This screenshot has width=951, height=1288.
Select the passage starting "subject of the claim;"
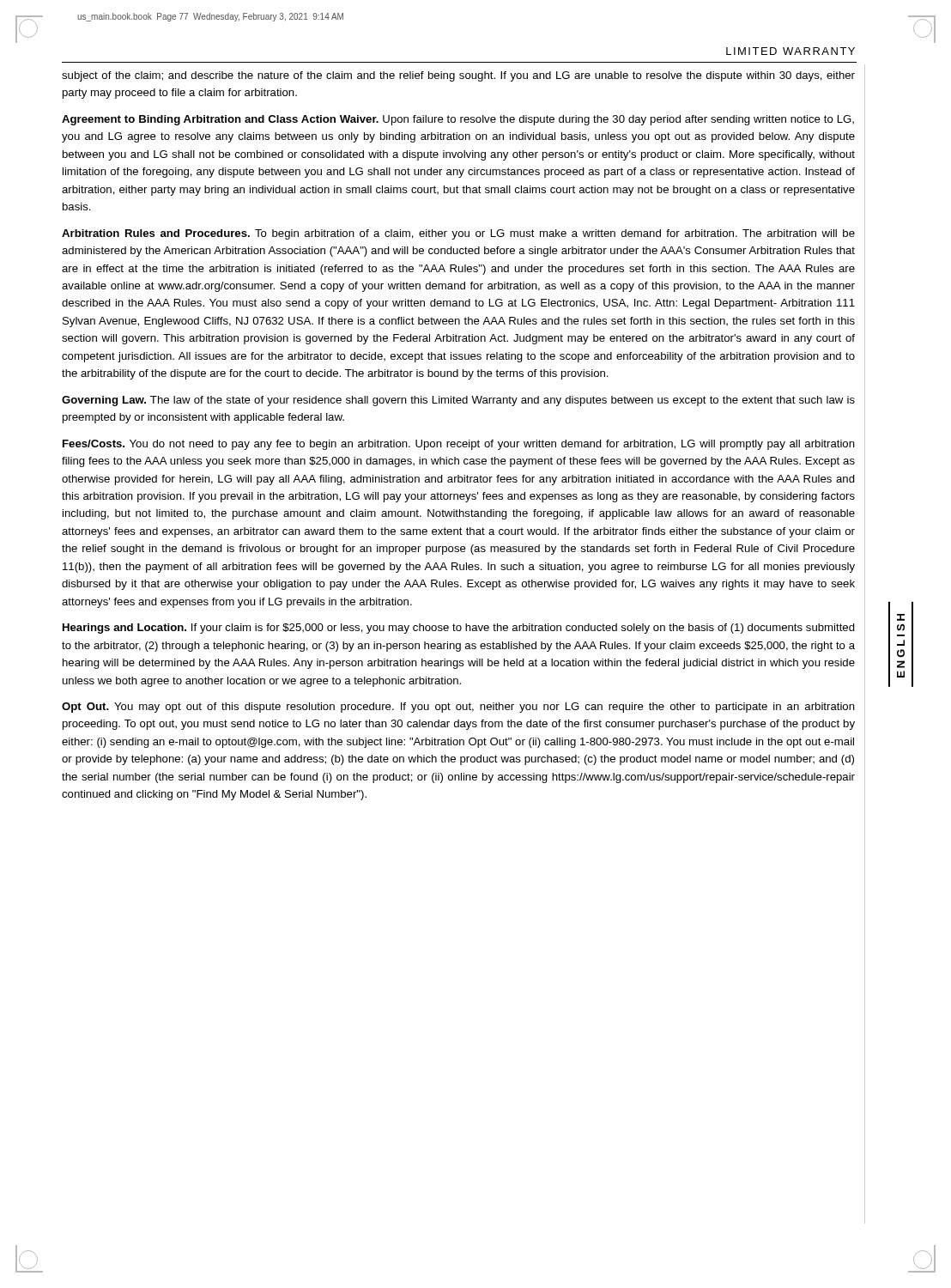point(458,84)
